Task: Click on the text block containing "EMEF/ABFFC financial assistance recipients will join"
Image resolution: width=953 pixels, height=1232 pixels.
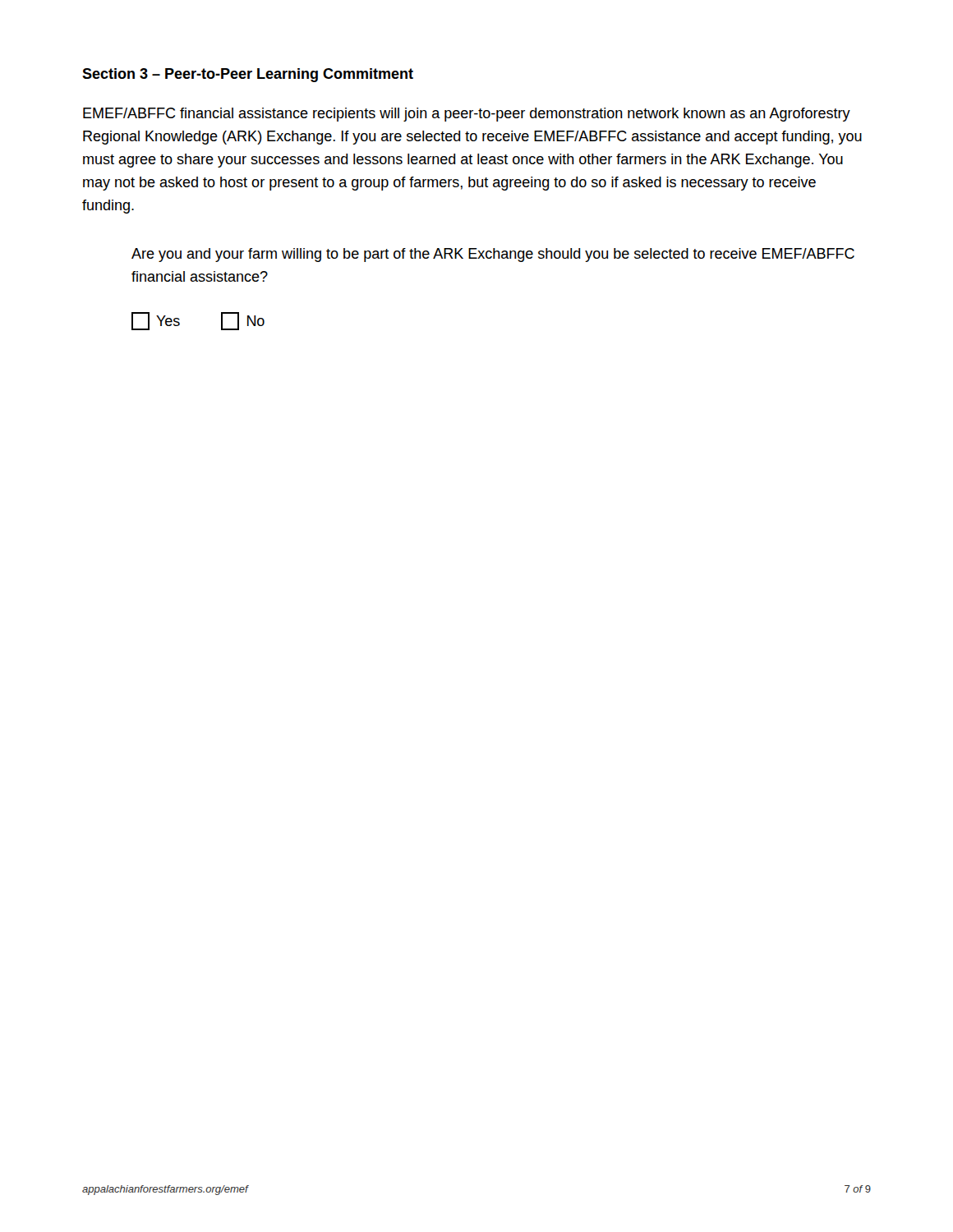Action: (472, 159)
